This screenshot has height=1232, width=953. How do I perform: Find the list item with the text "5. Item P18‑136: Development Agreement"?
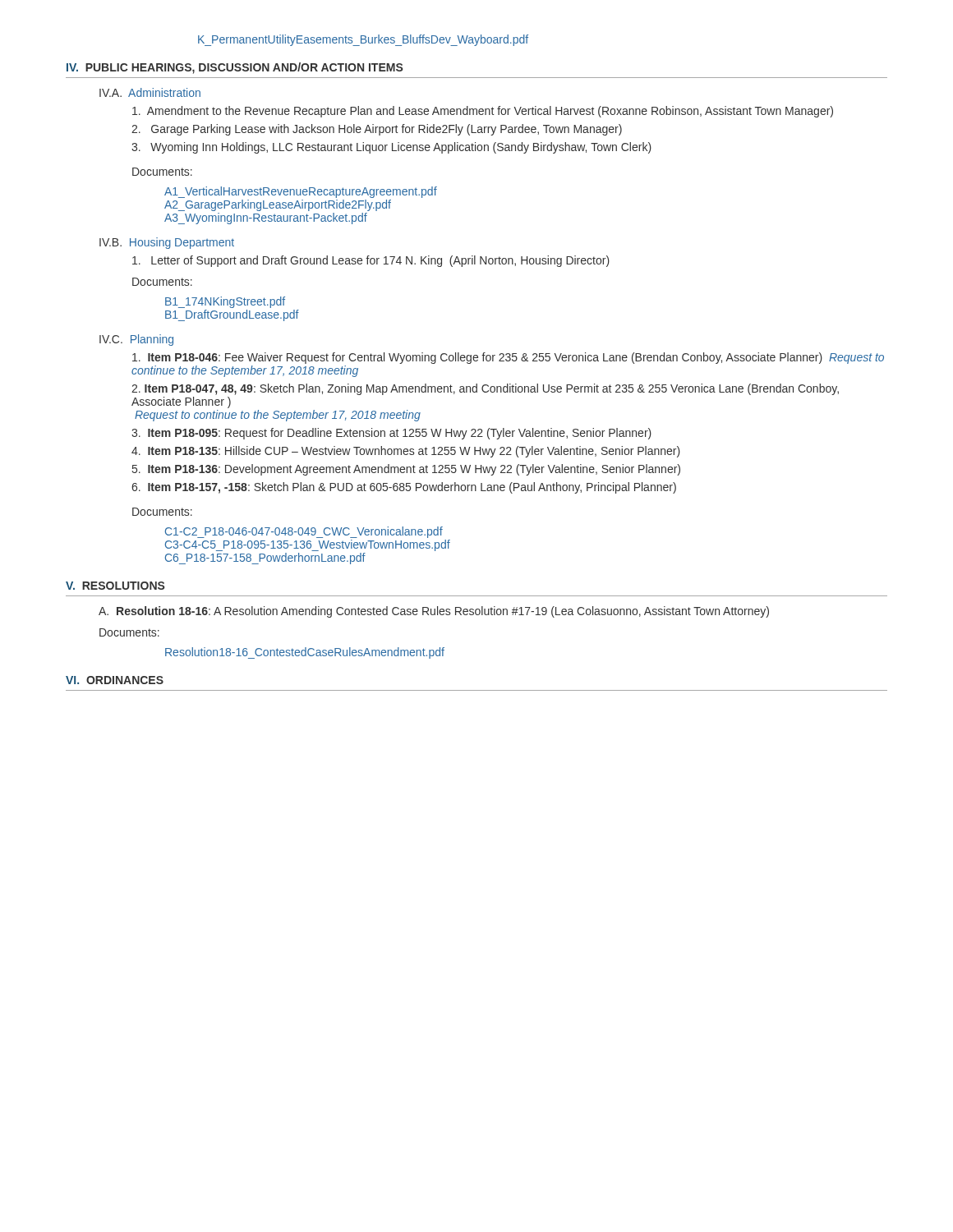pyautogui.click(x=406, y=469)
